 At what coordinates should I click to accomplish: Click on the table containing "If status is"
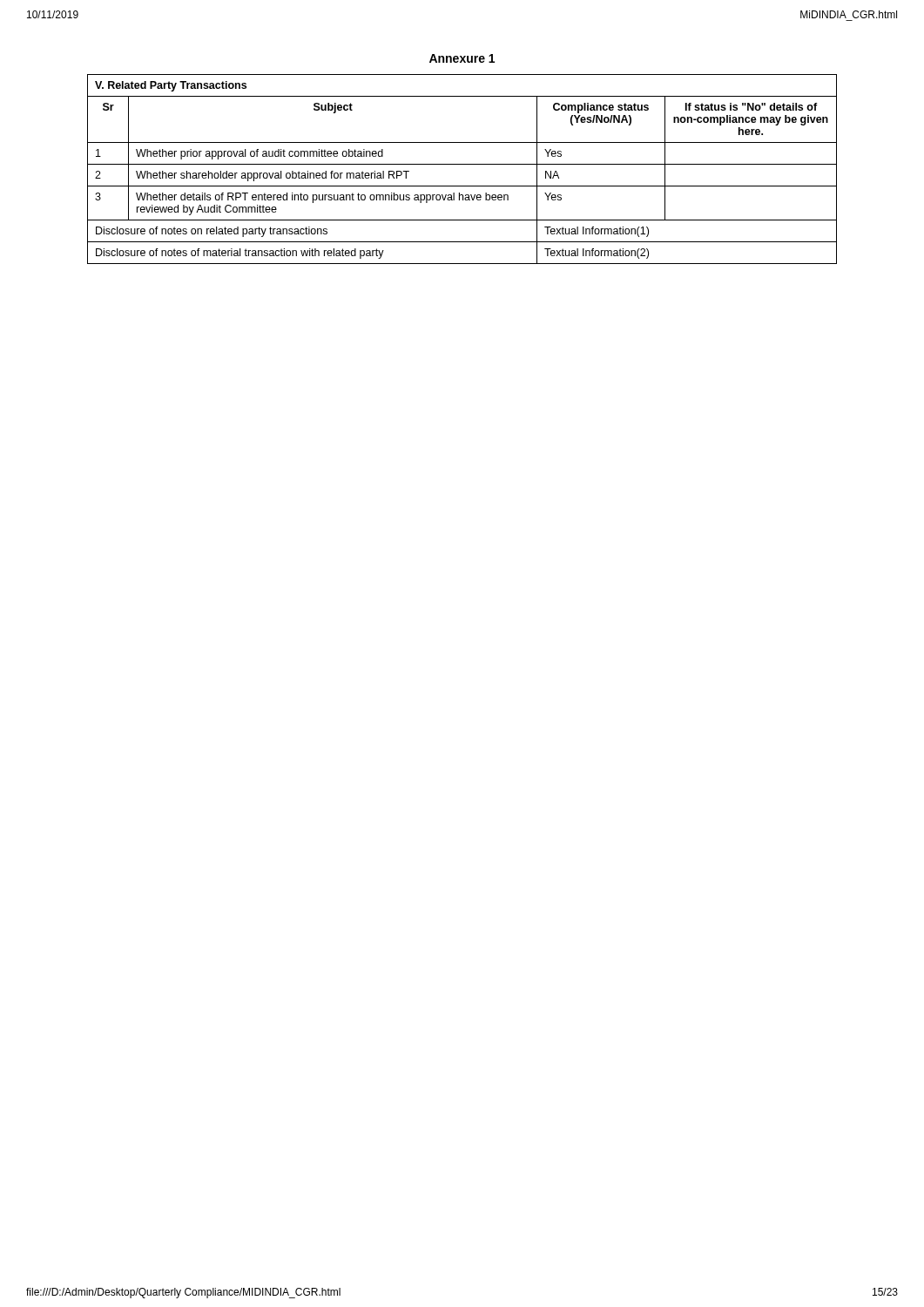pyautogui.click(x=462, y=169)
